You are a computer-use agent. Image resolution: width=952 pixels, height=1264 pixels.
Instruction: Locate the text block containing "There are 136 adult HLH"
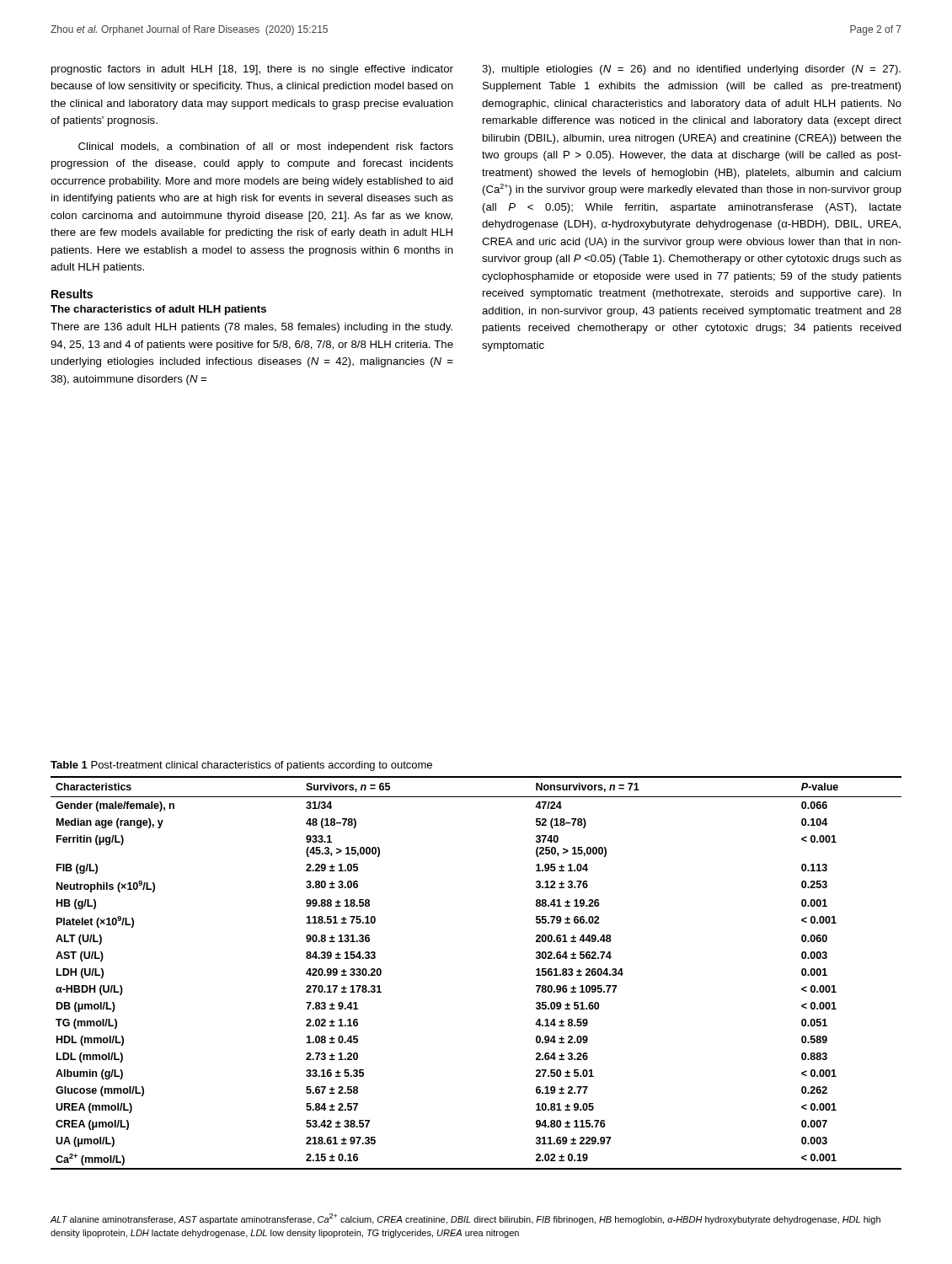(x=252, y=353)
